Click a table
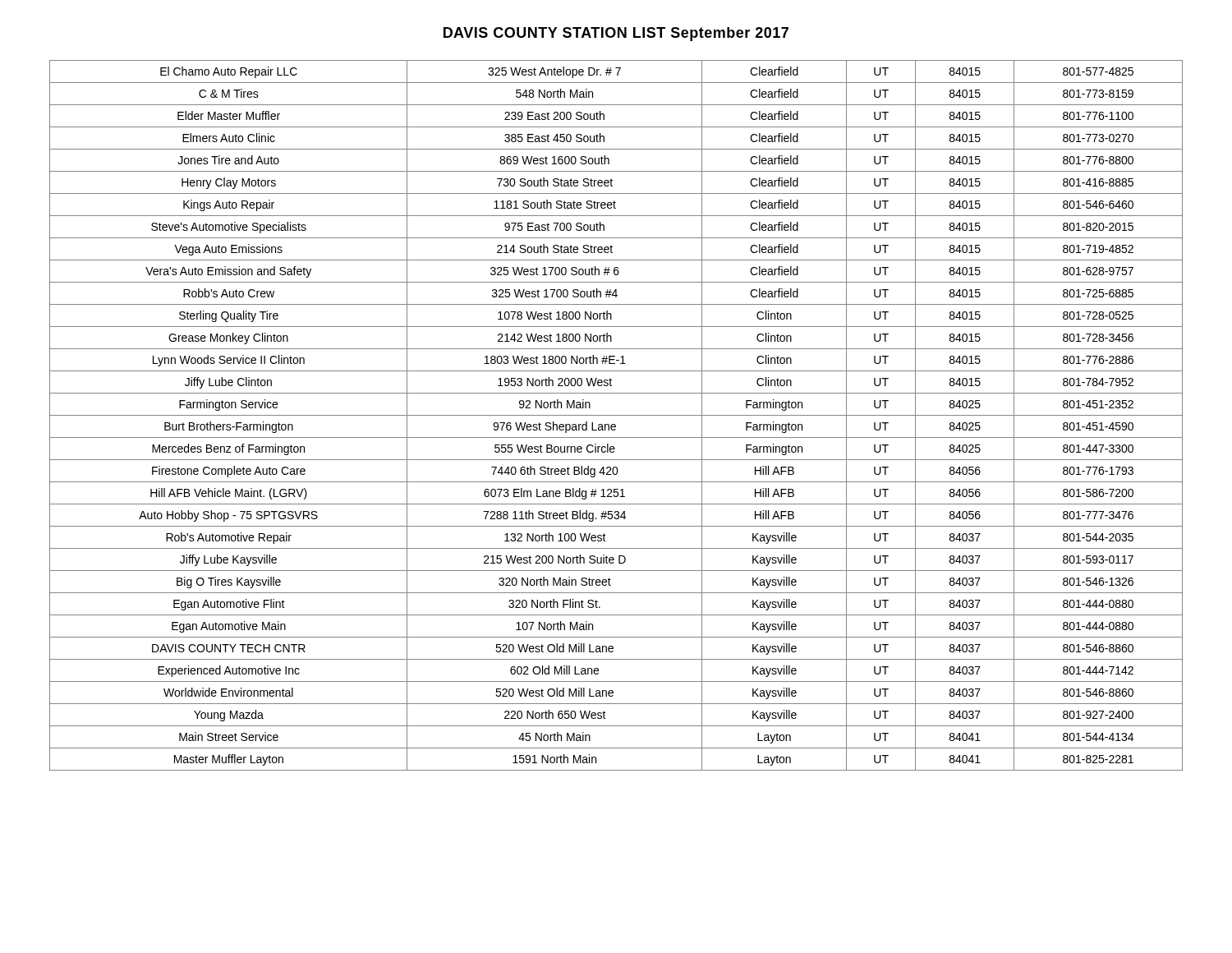The width and height of the screenshot is (1232, 953). pyautogui.click(x=616, y=415)
